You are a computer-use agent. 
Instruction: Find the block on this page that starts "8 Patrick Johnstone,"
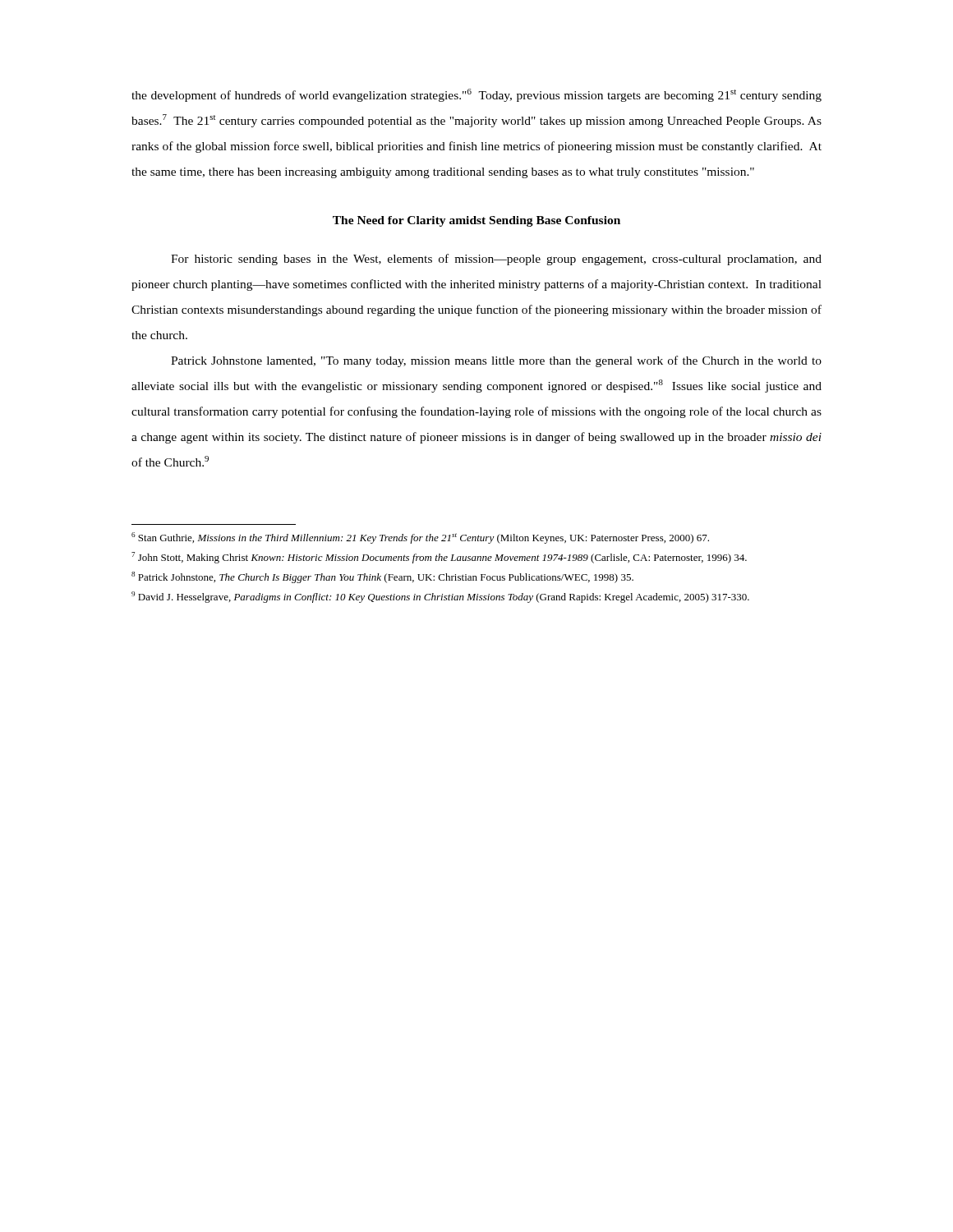pos(397,577)
